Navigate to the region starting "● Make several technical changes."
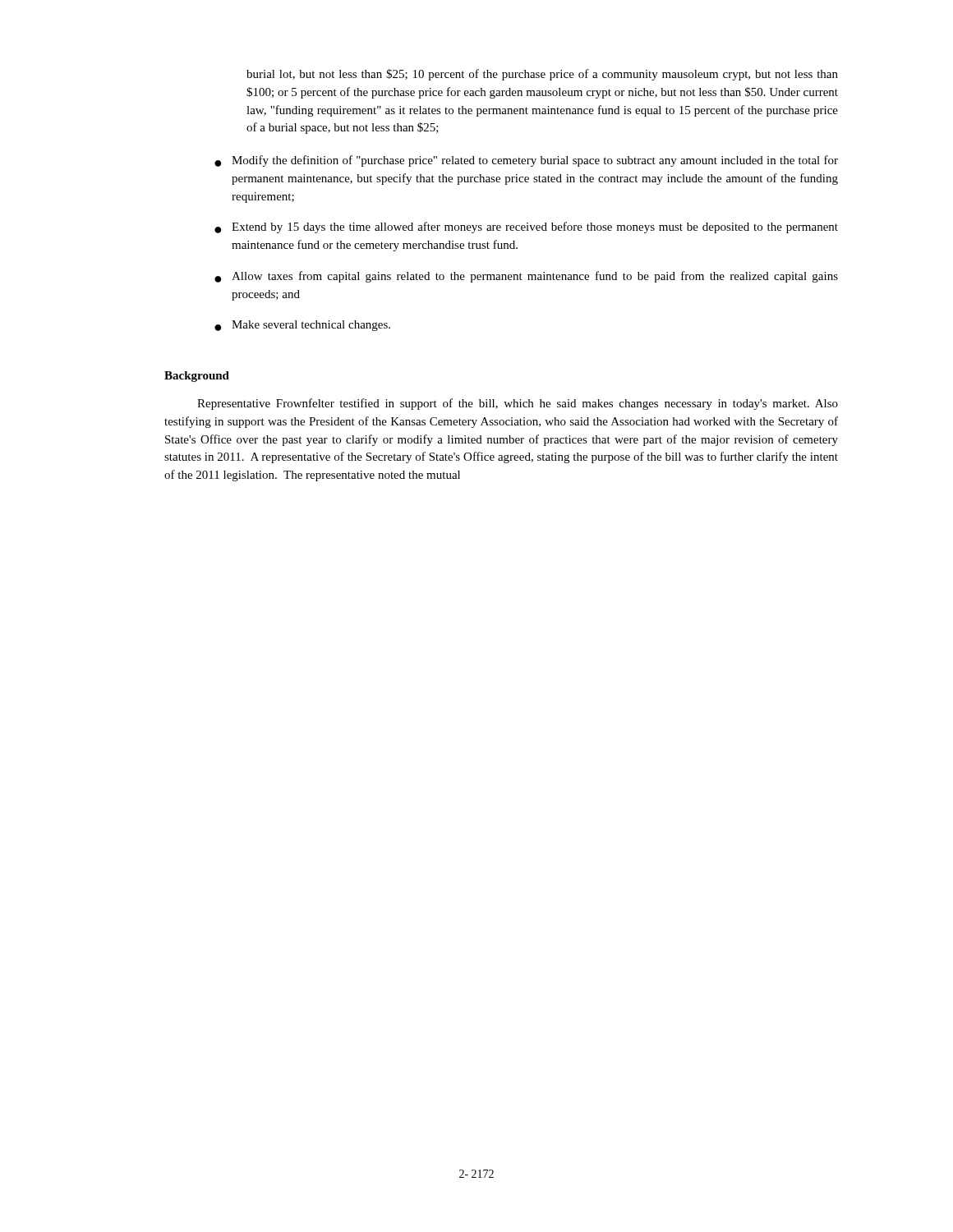 [302, 326]
